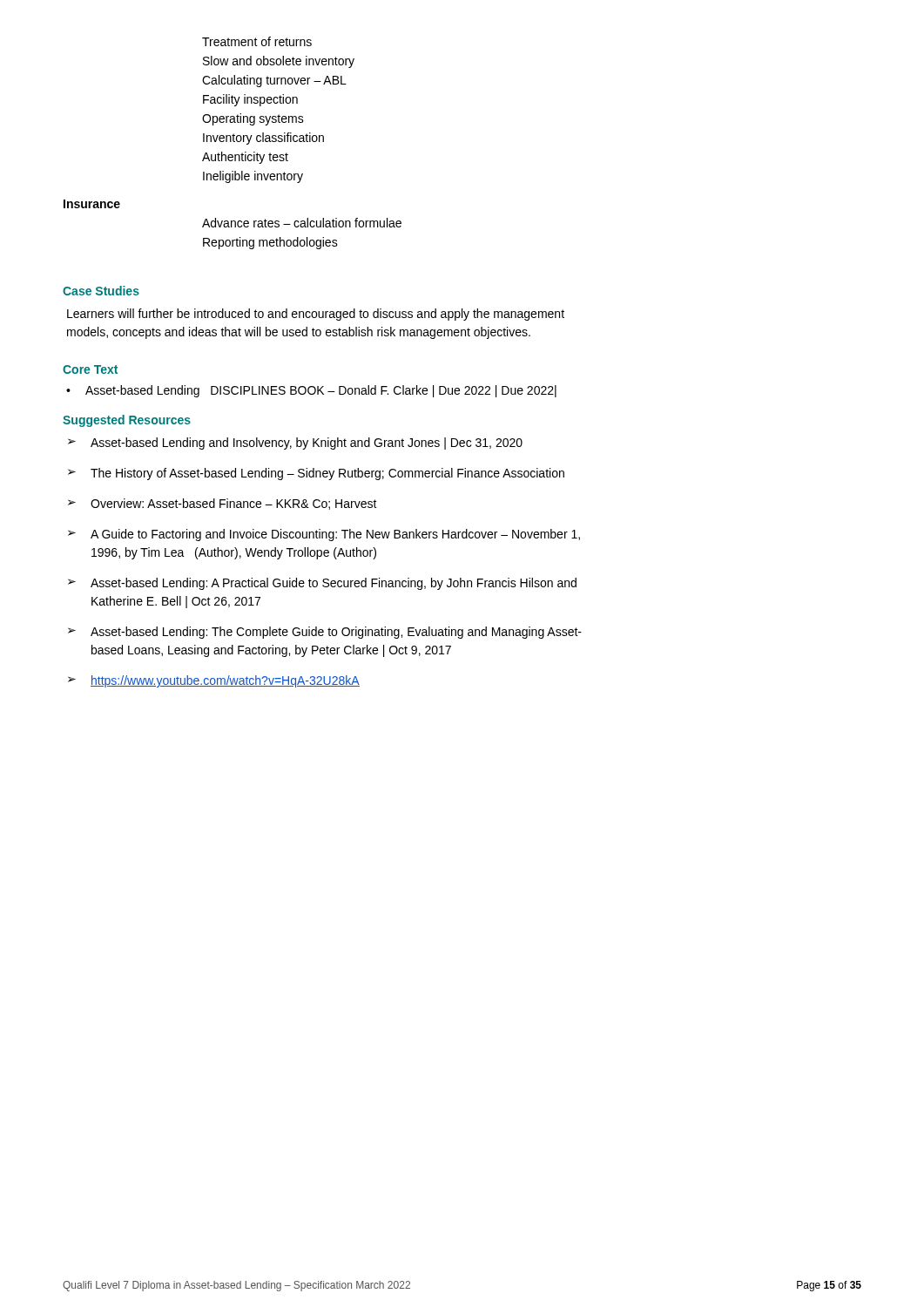Click on the list item that reads "➢ The History of Asset-based"
Screen dimensions: 1307x924
coord(464,474)
